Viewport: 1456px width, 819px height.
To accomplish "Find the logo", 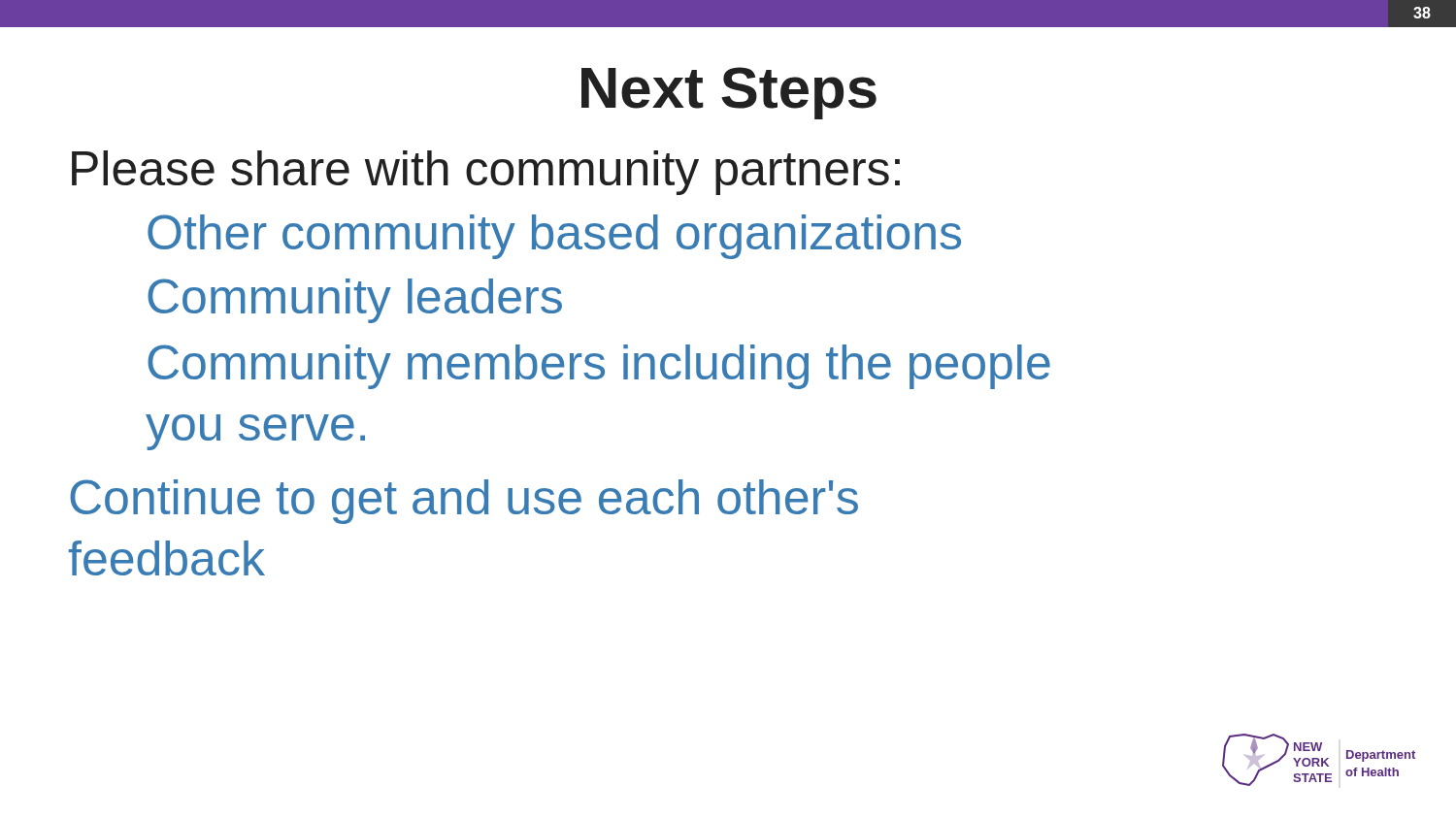I will (x=1315, y=761).
